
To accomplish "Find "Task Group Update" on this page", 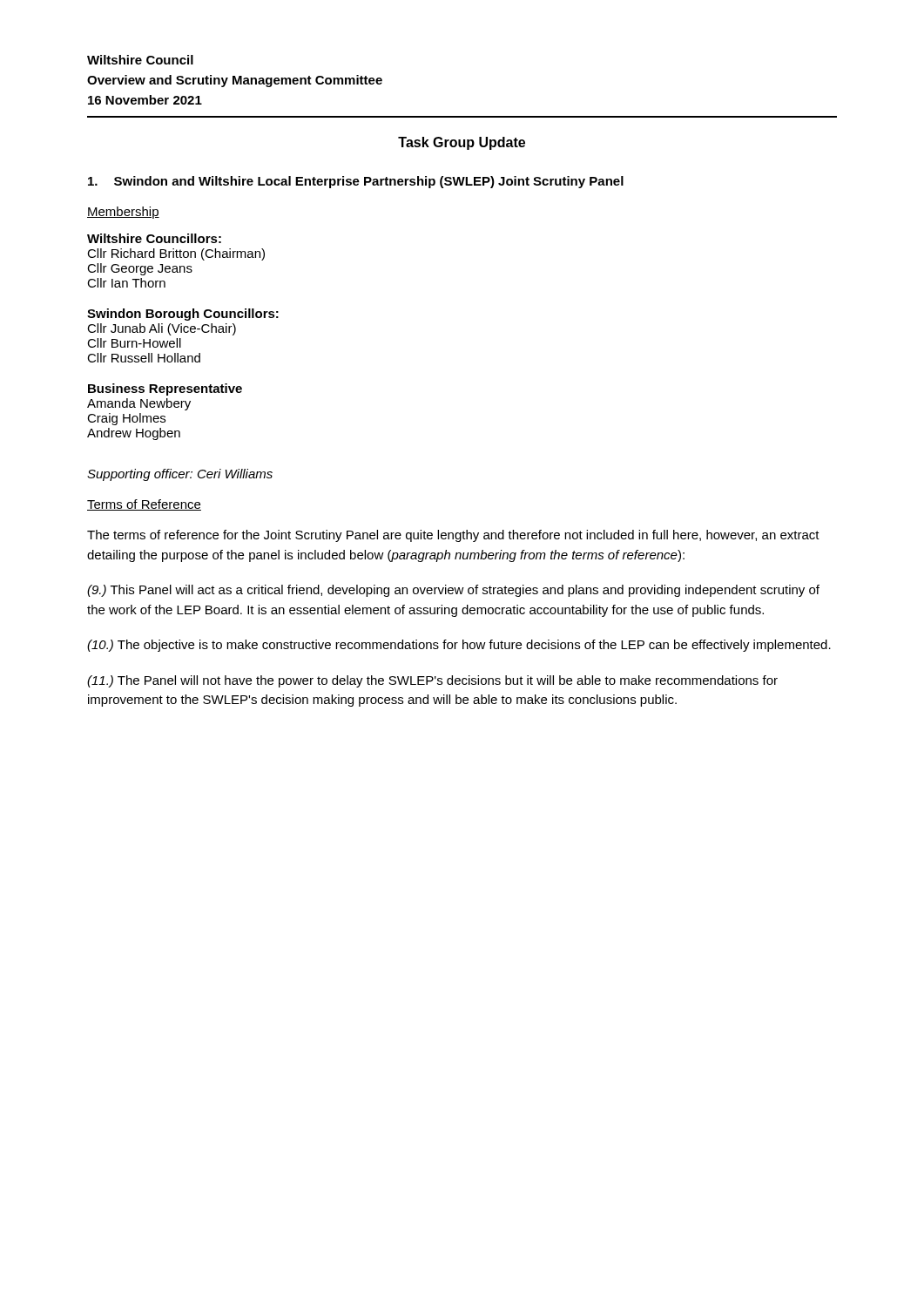I will click(x=462, y=142).
